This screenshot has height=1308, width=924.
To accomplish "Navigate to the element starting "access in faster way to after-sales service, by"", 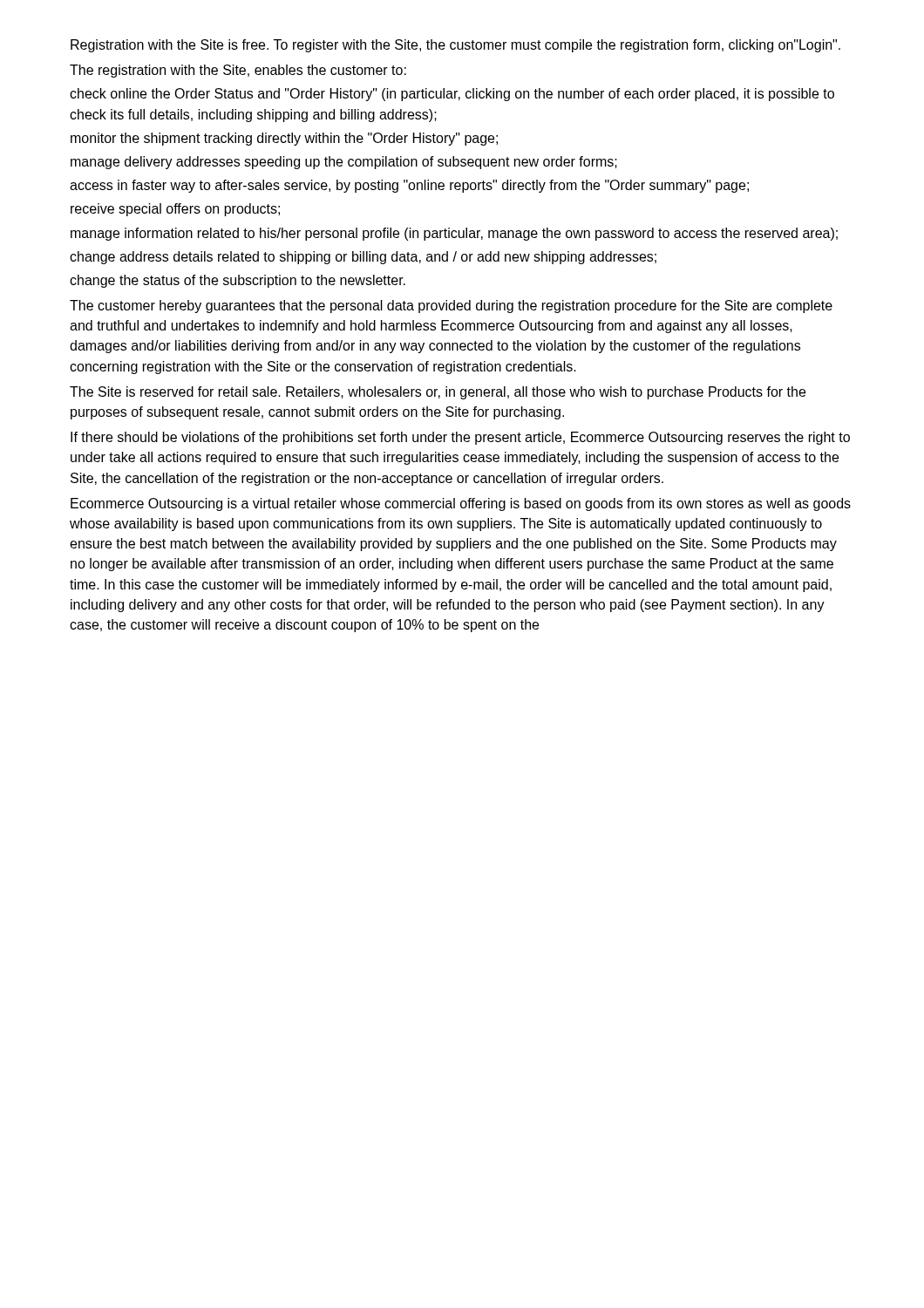I will coord(410,185).
